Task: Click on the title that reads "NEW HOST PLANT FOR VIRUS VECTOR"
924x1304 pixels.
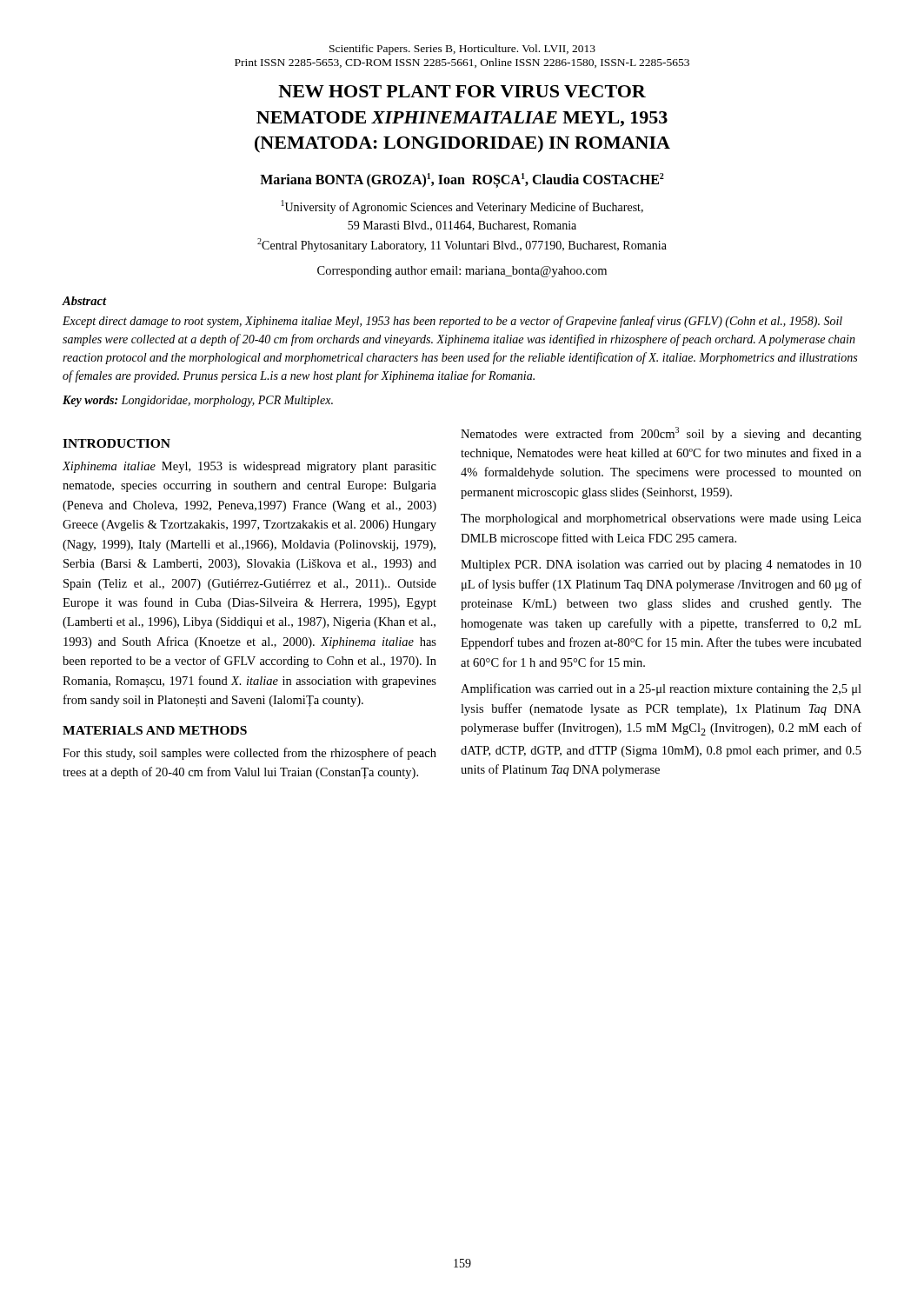Action: click(x=462, y=117)
